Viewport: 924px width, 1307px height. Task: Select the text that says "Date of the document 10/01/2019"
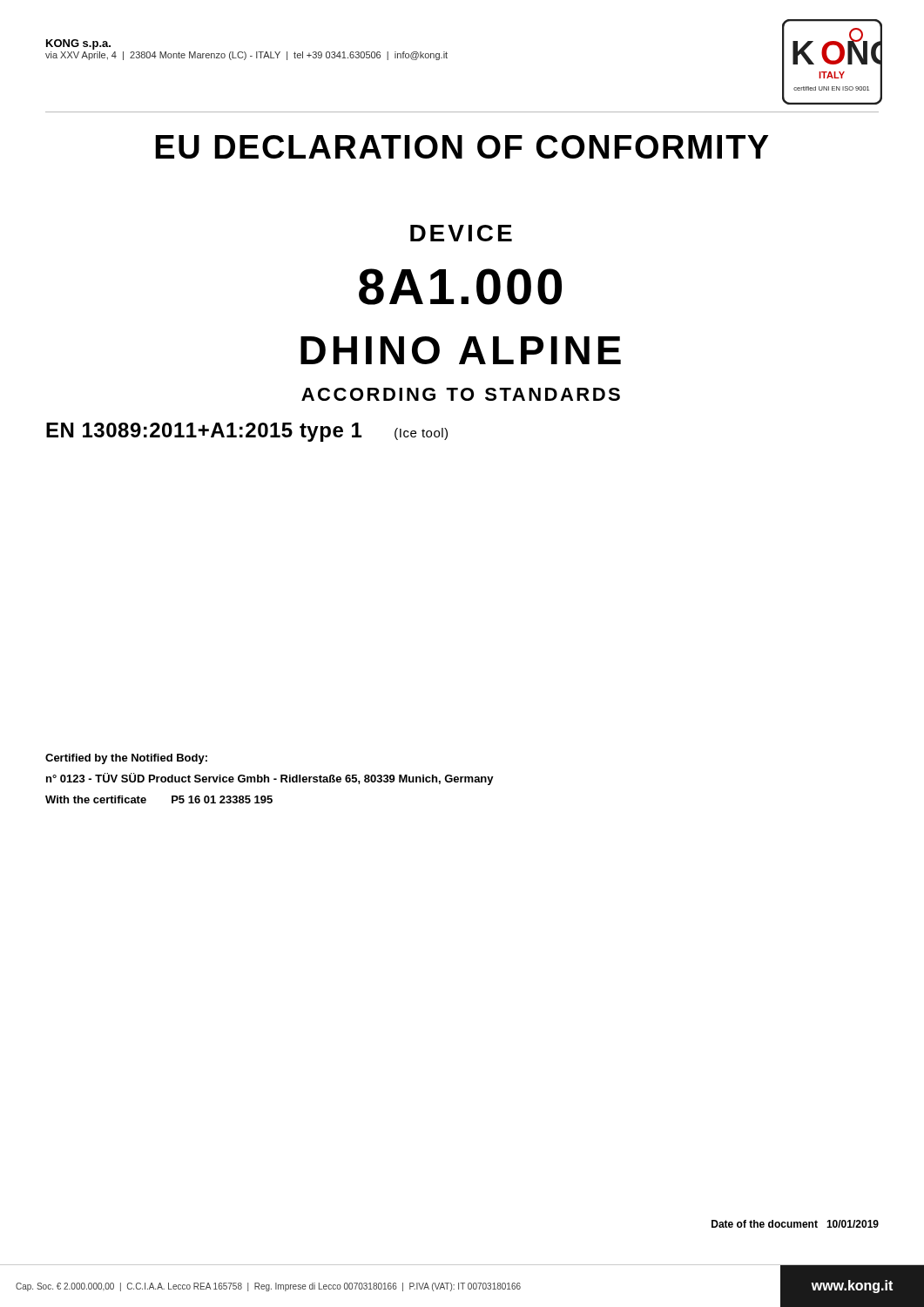point(795,1224)
